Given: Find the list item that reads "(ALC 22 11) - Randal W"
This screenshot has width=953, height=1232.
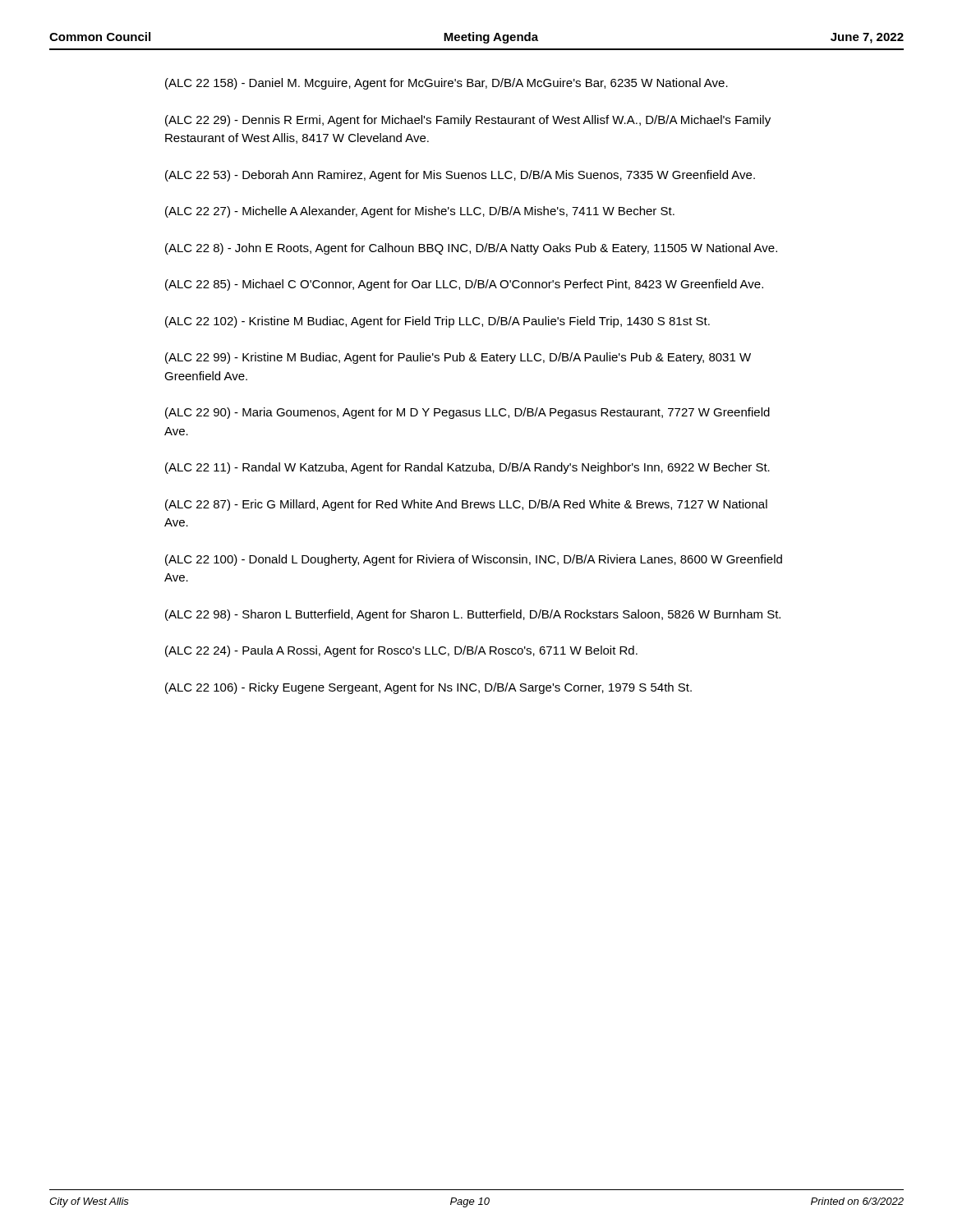Looking at the screenshot, I should click(x=467, y=467).
